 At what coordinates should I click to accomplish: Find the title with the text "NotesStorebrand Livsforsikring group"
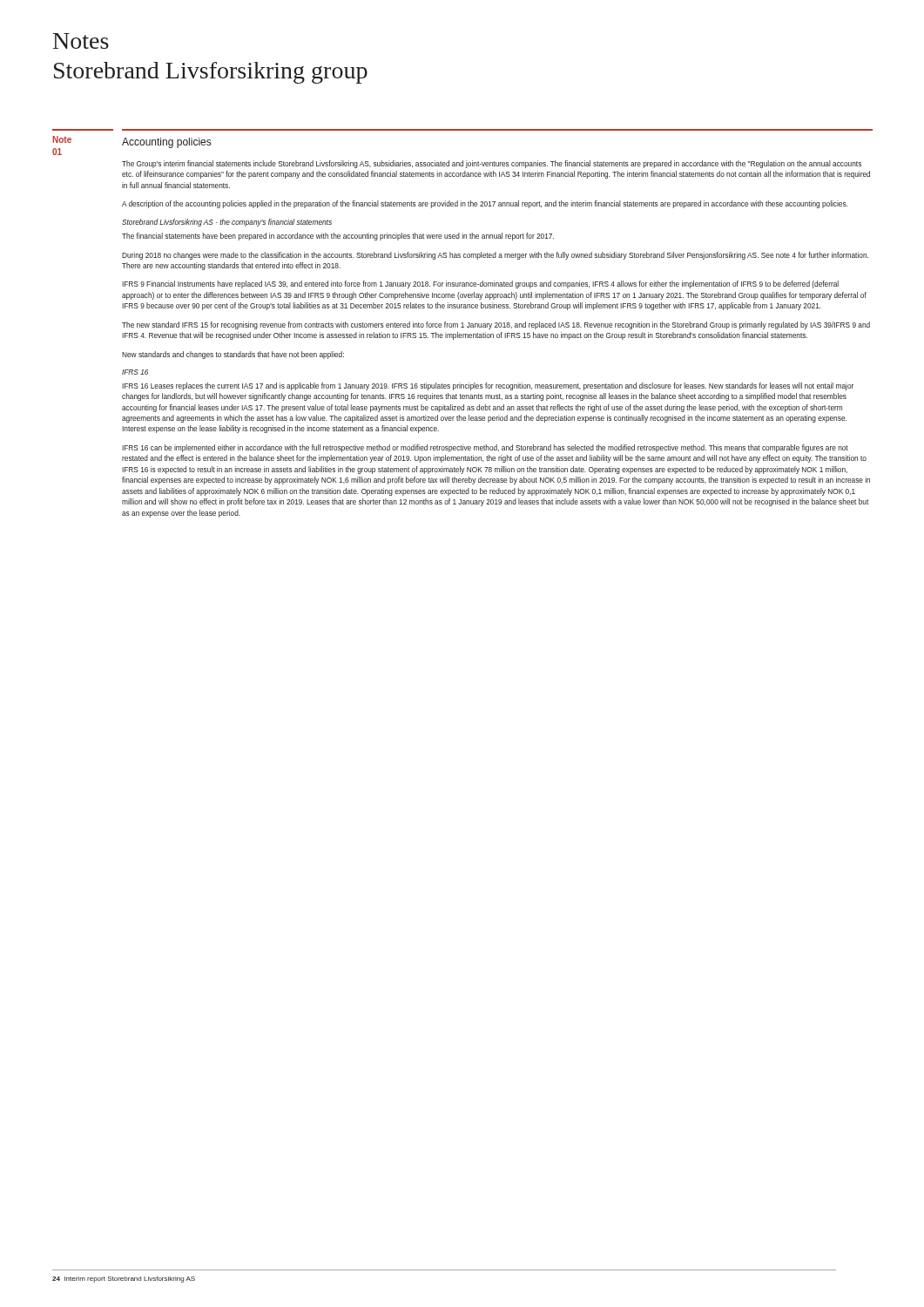(81, 41)
